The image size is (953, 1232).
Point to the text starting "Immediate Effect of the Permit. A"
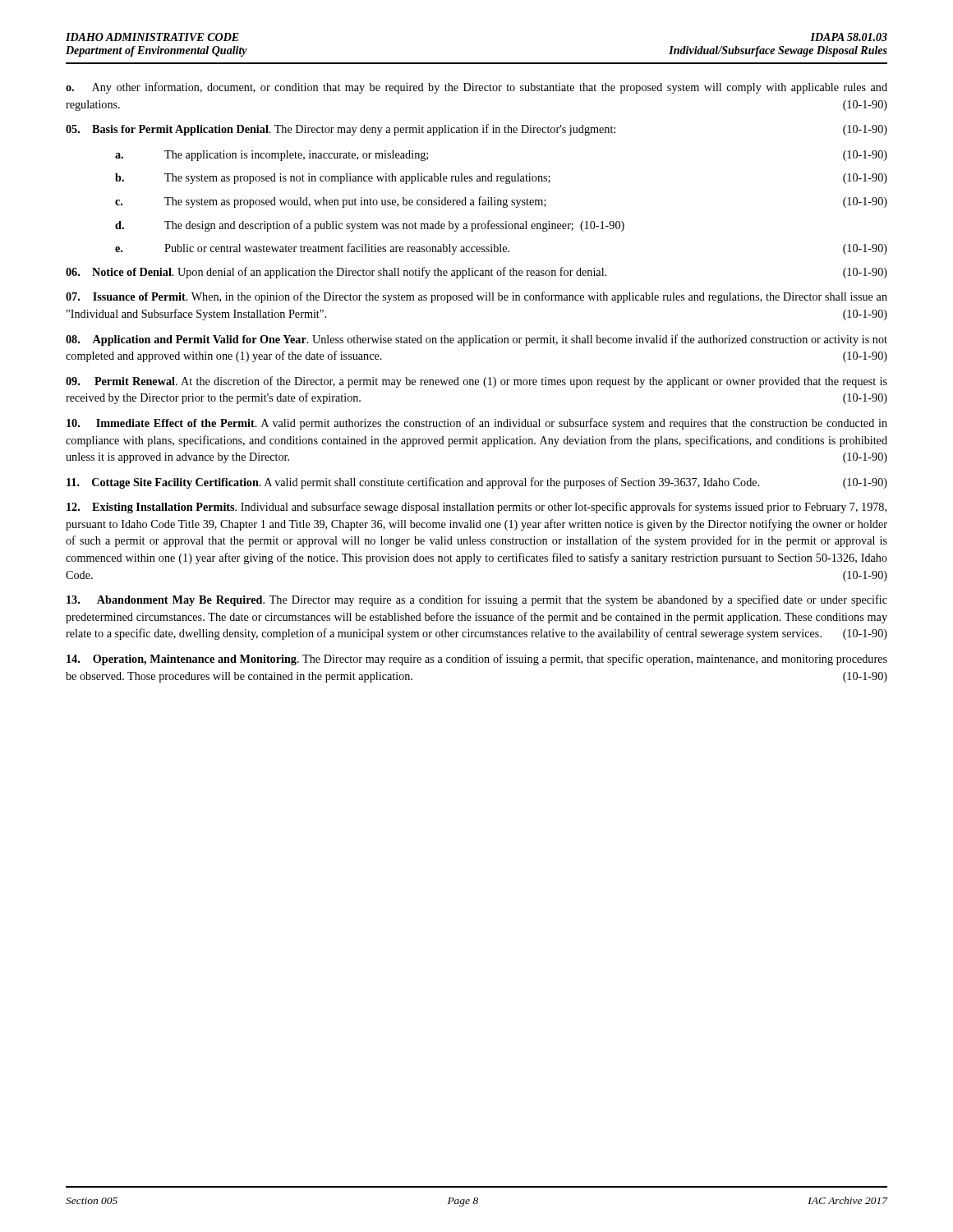click(476, 441)
